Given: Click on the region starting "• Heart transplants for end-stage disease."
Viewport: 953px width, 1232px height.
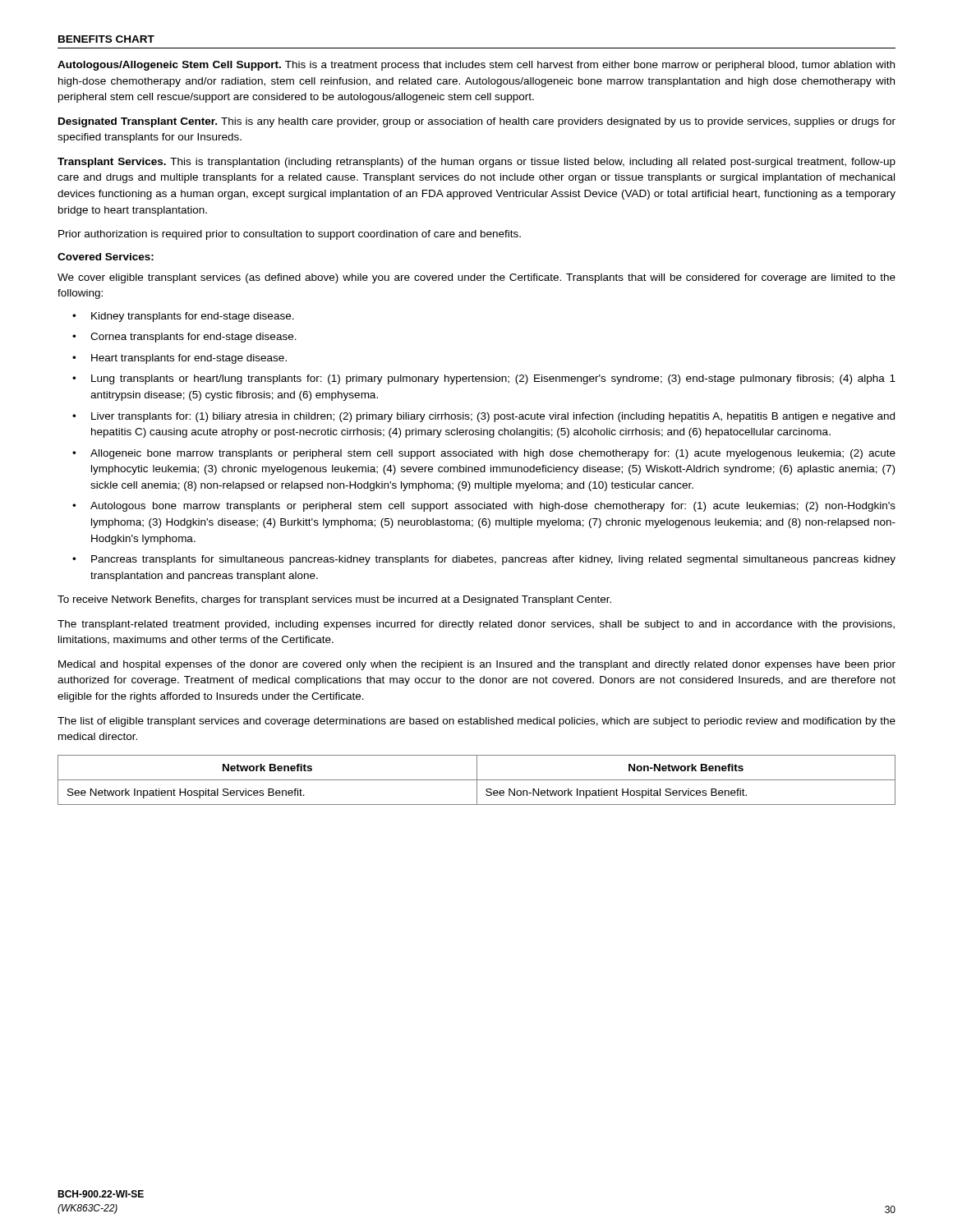Looking at the screenshot, I should [x=180, y=358].
